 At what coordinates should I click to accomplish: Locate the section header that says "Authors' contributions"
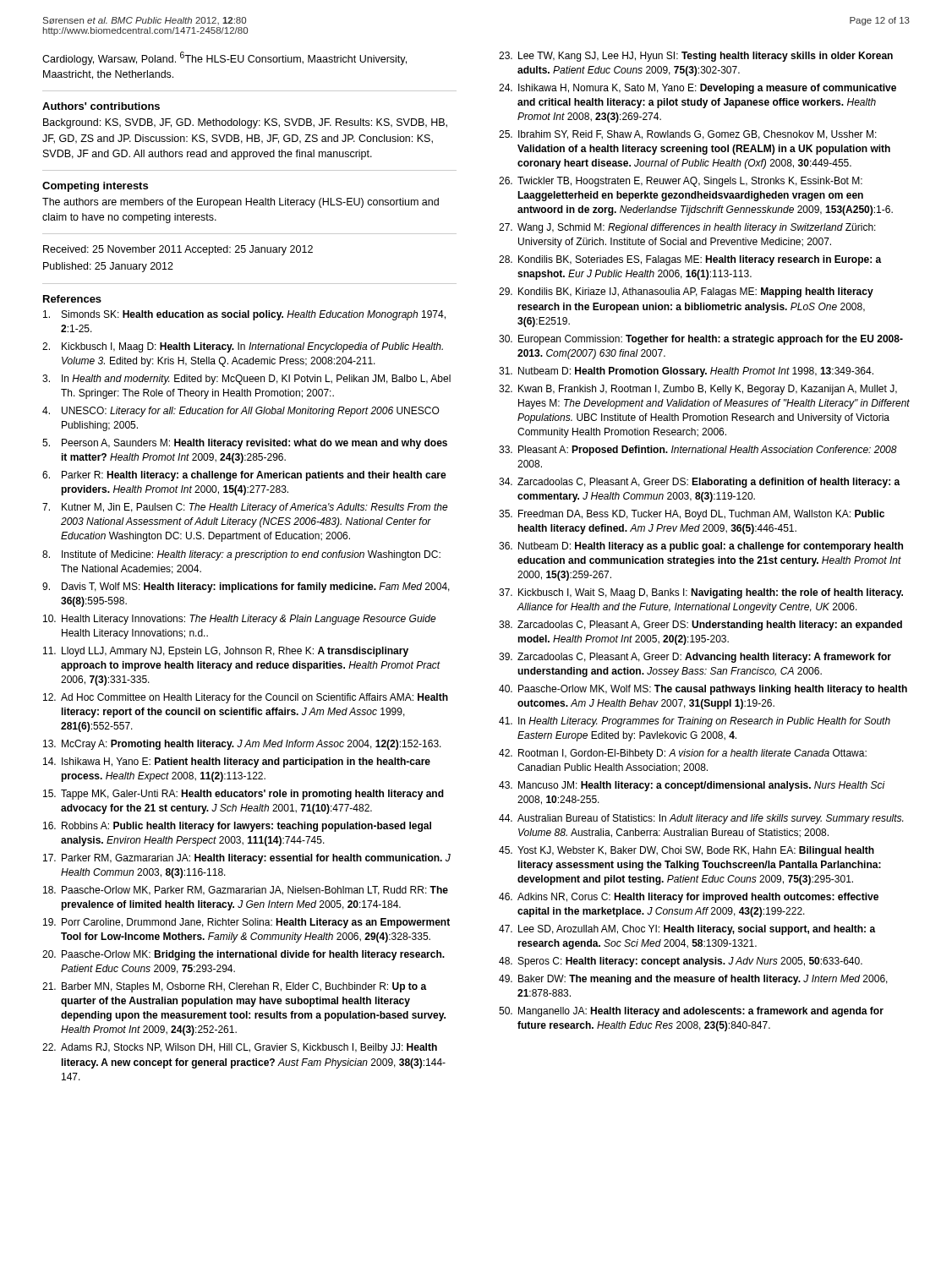(101, 106)
